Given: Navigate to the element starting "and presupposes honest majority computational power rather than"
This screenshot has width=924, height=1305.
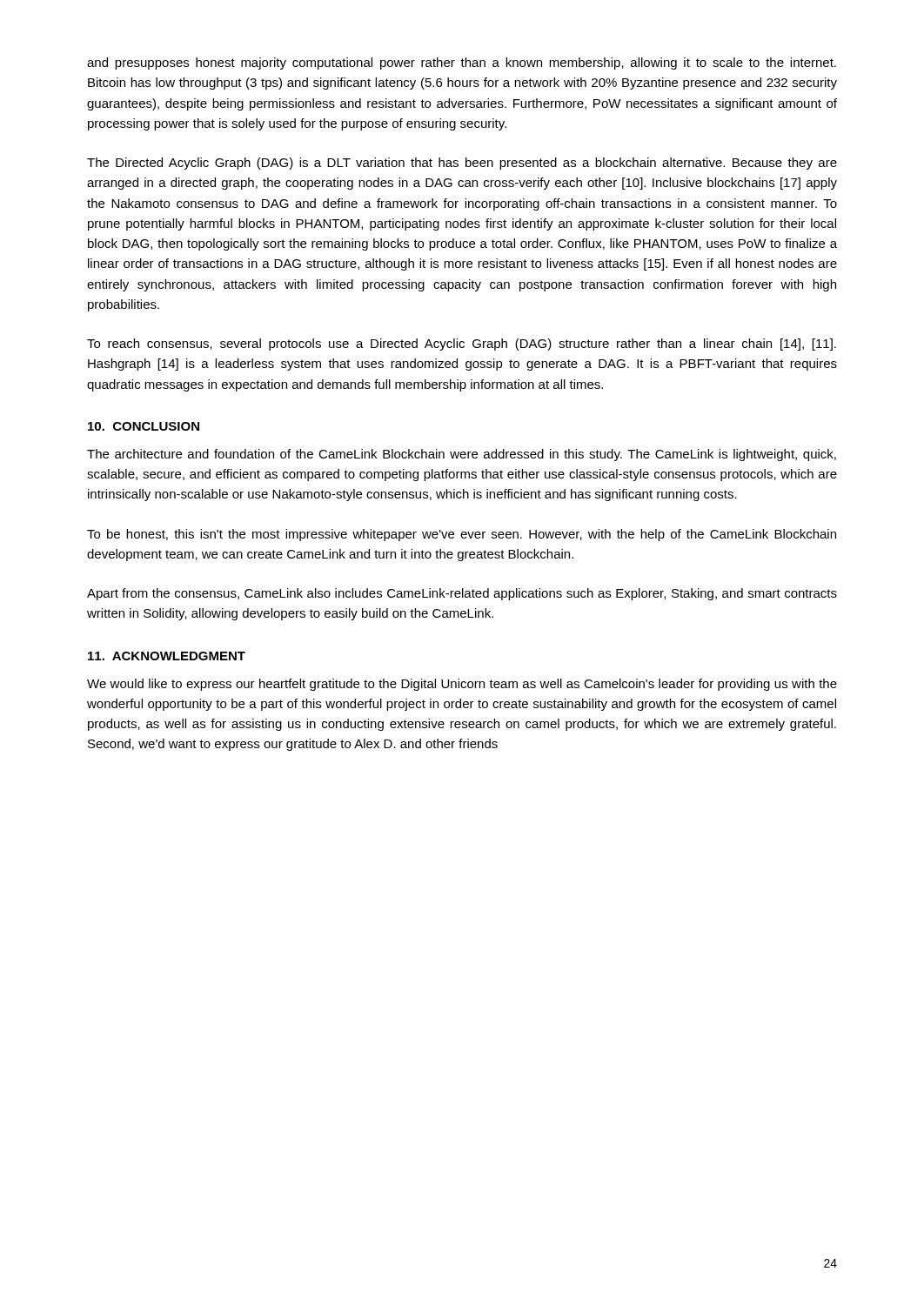Looking at the screenshot, I should [x=462, y=93].
